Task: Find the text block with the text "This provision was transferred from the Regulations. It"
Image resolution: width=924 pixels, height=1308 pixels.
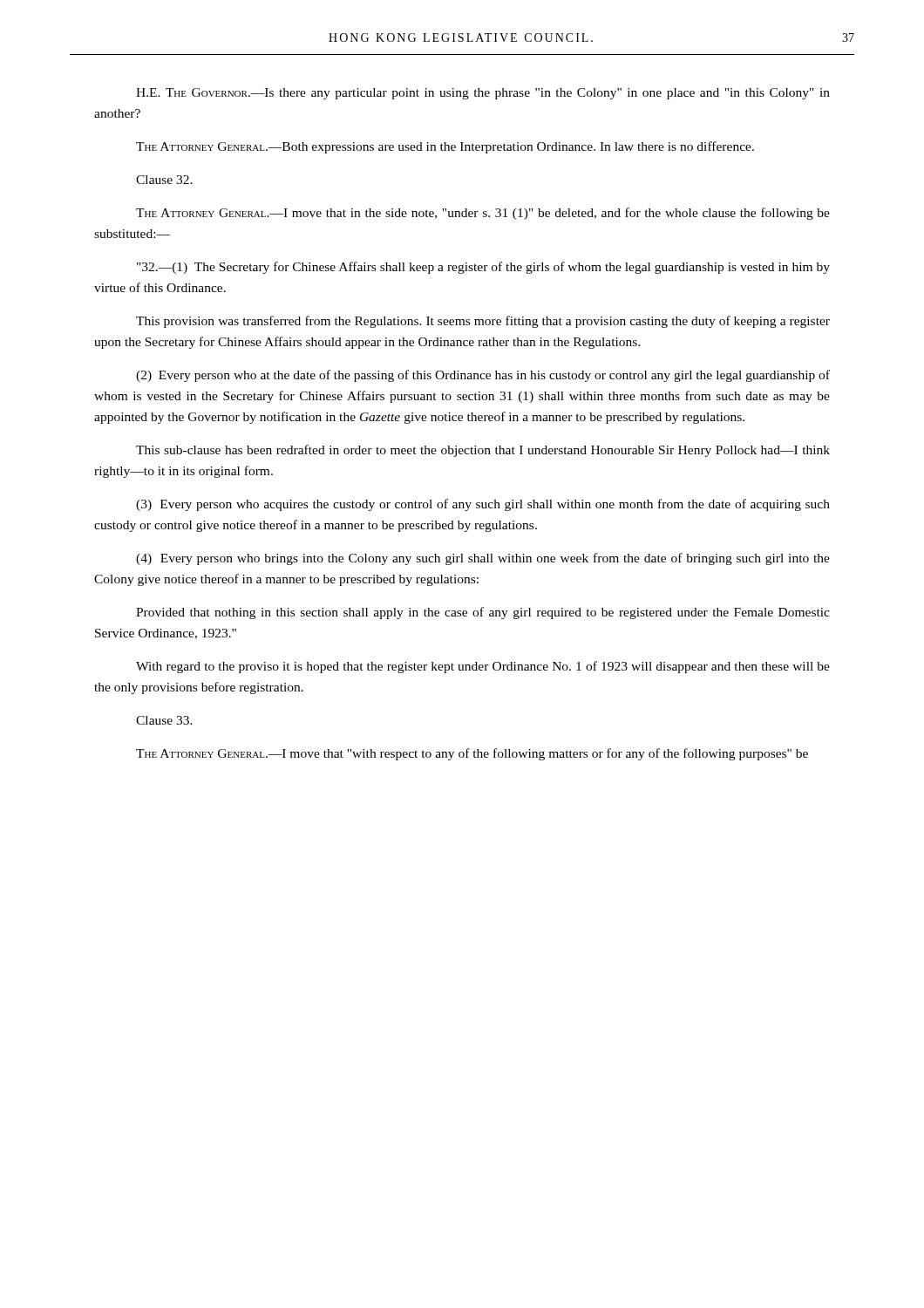Action: 462,331
